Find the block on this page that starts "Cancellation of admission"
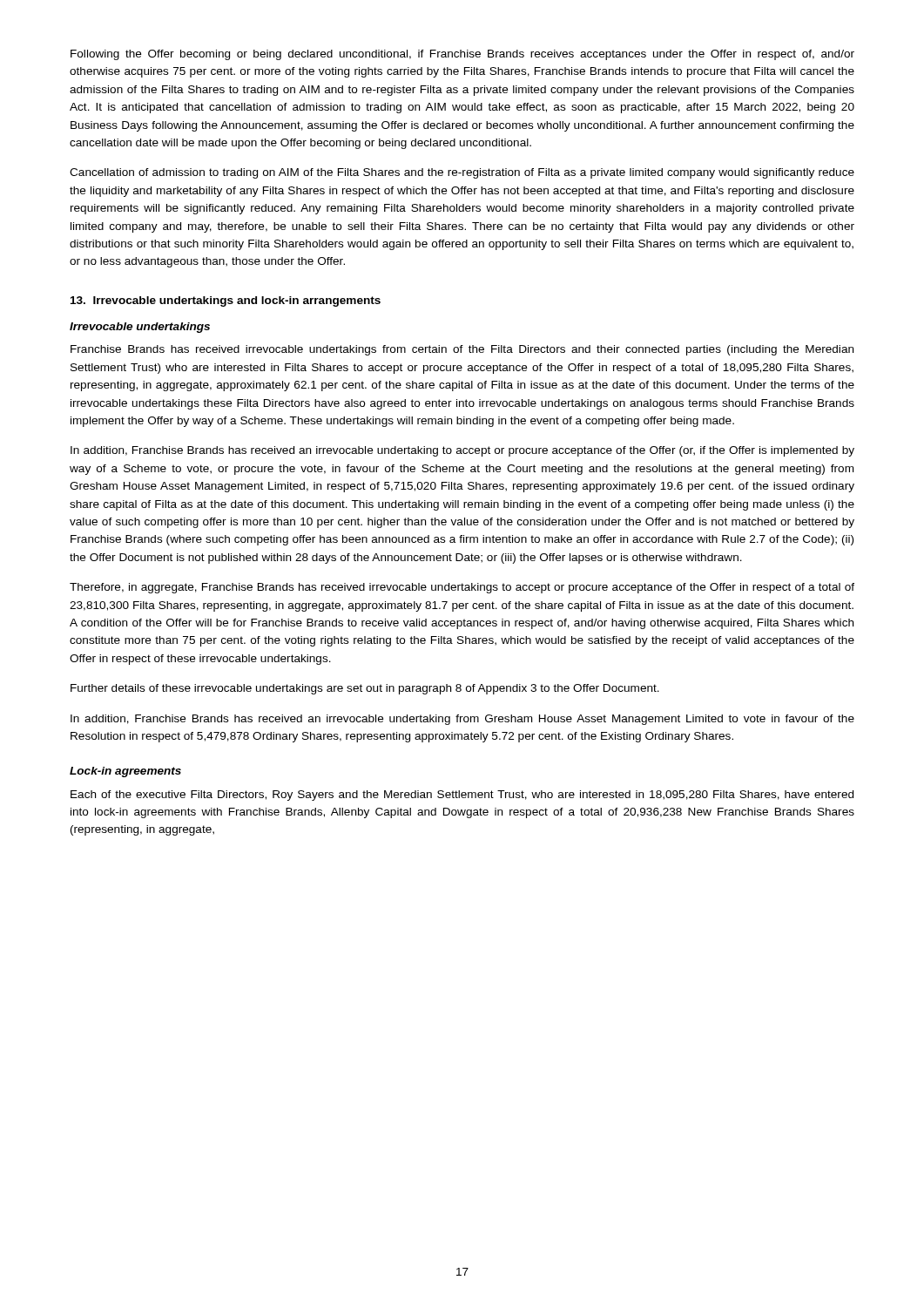This screenshot has height=1307, width=924. click(462, 217)
